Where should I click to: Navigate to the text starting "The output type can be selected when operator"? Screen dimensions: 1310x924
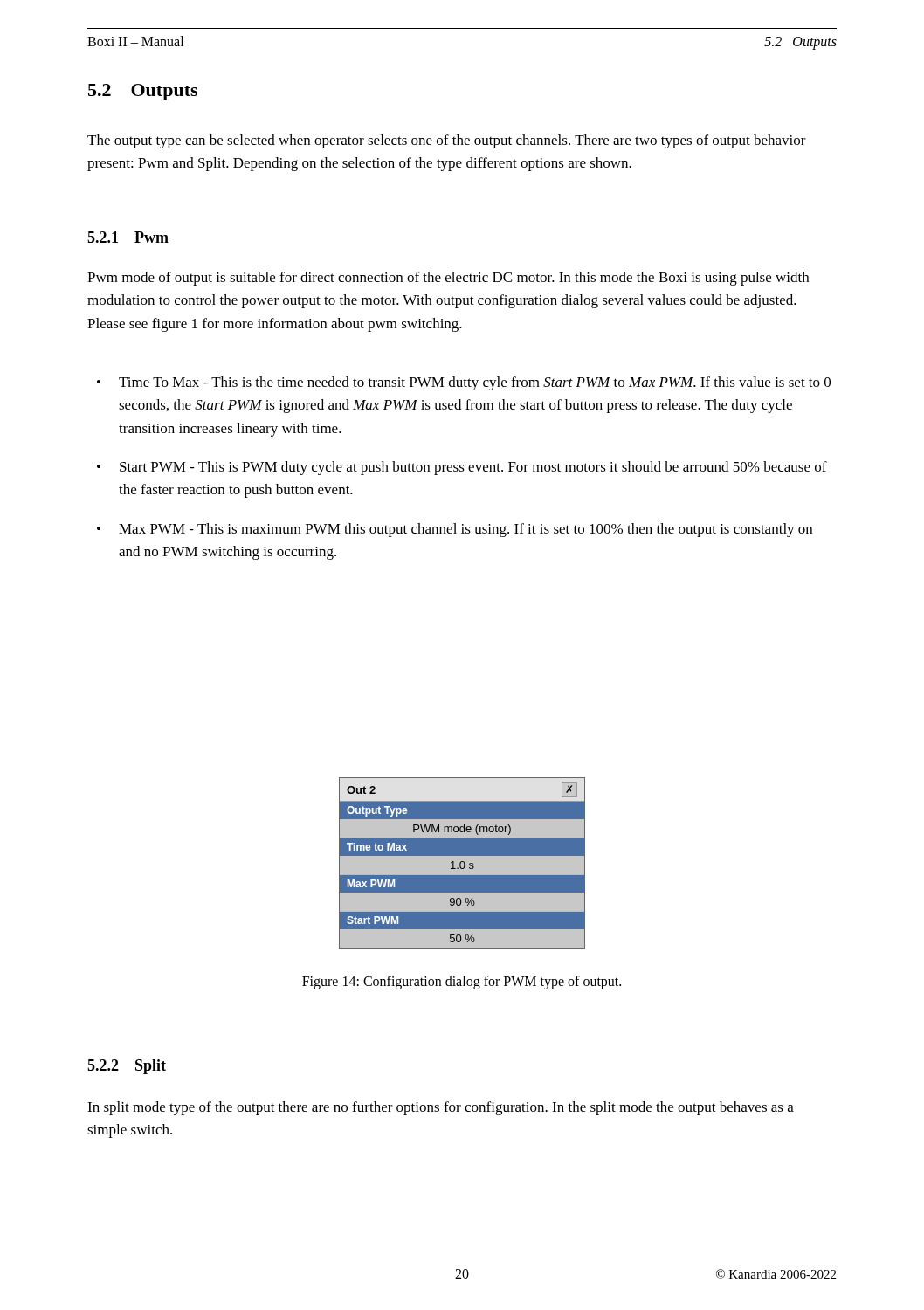coord(446,152)
